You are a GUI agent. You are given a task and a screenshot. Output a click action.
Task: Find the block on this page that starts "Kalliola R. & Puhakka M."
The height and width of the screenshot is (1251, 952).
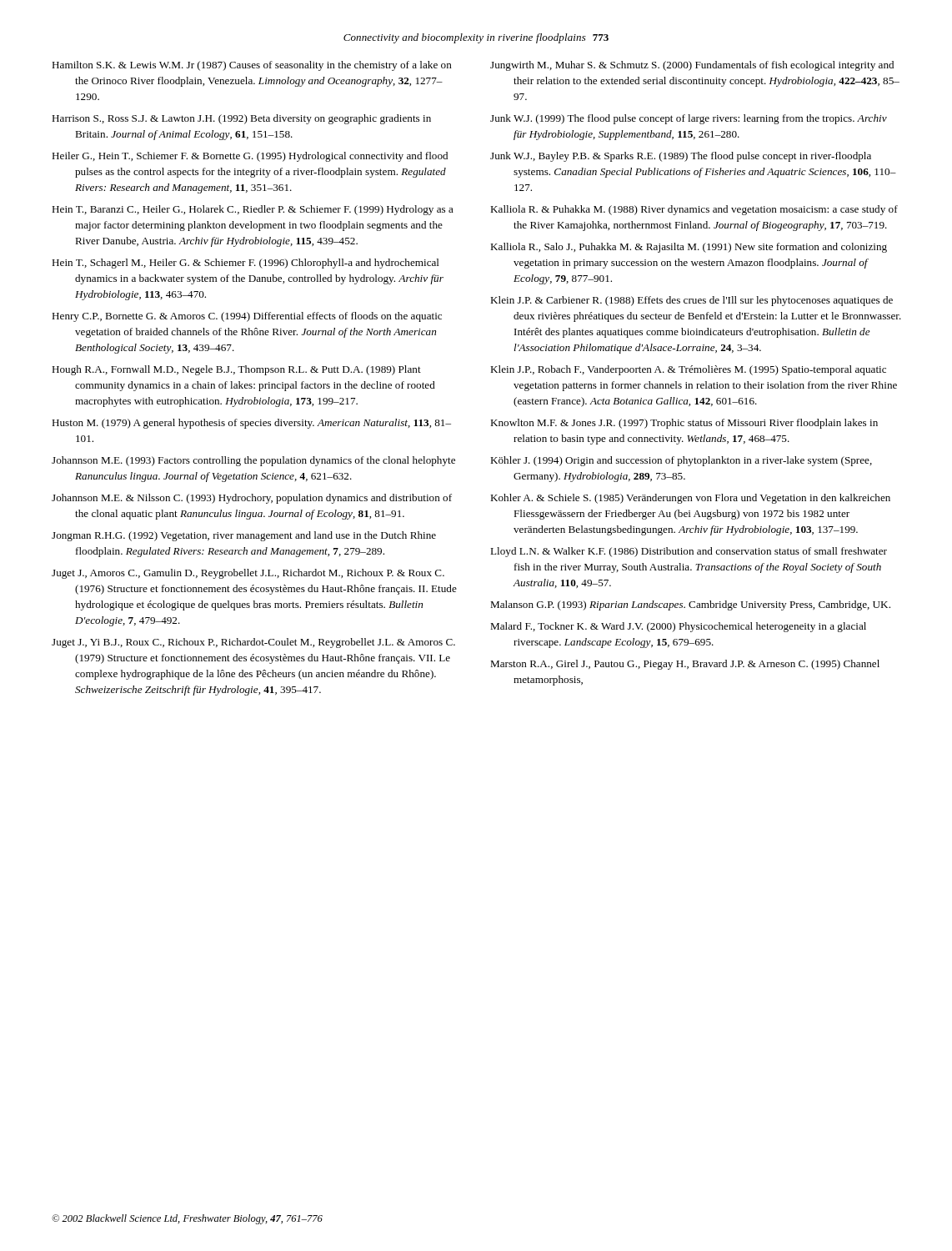coord(694,217)
